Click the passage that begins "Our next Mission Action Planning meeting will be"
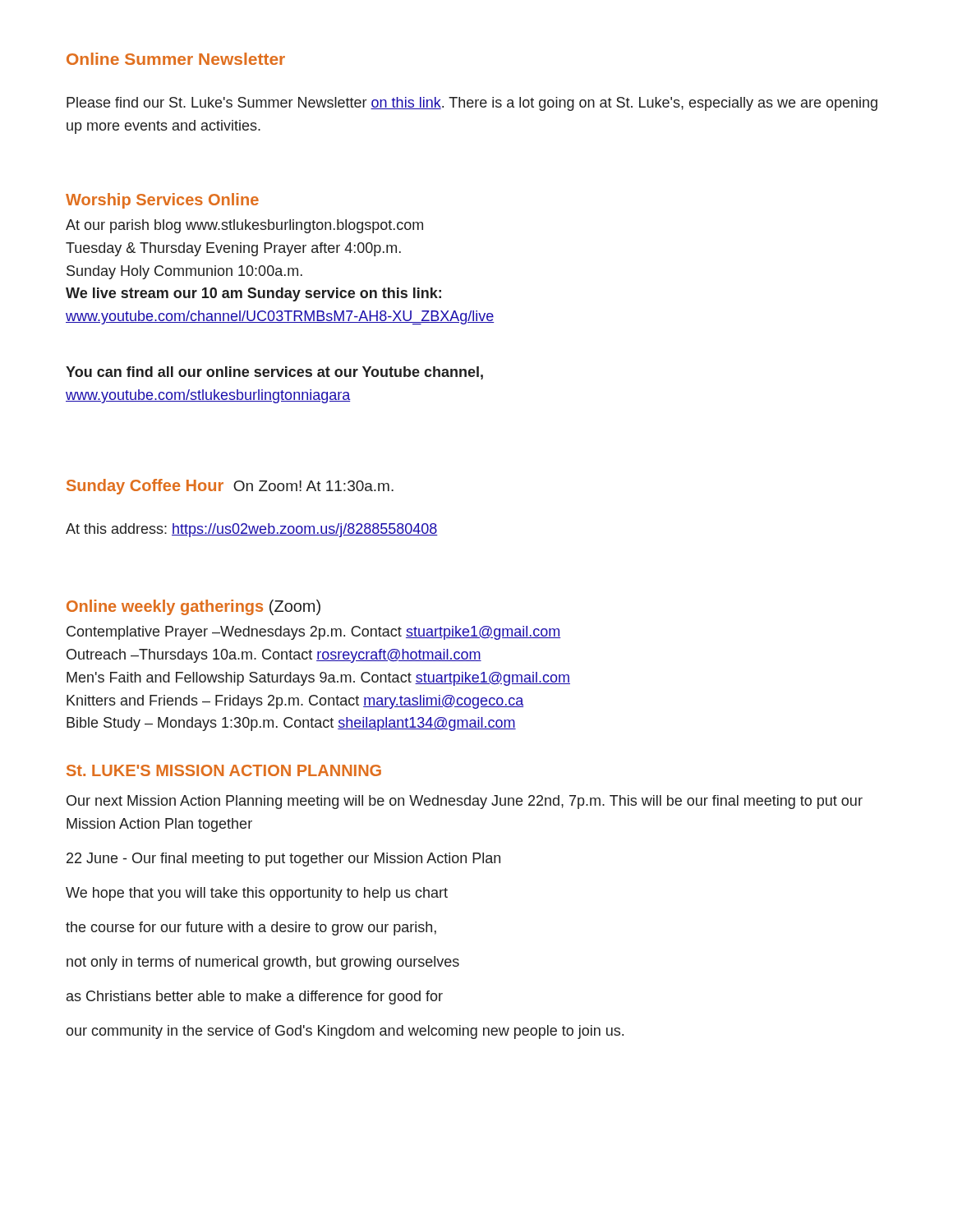 pyautogui.click(x=464, y=813)
